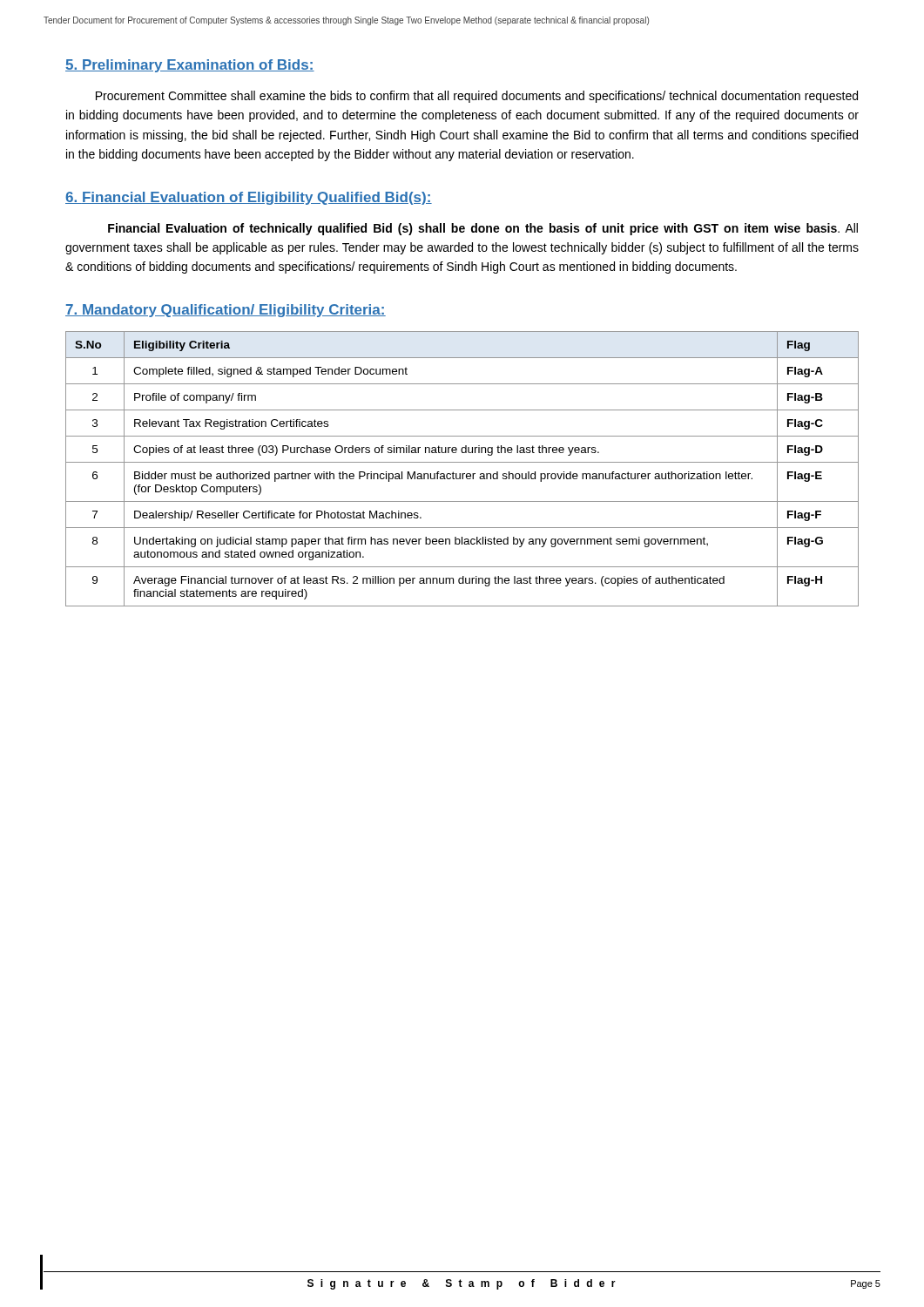Find the text block that reads "Financial Evaluation of technically qualified Bid (s) shall"
This screenshot has width=924, height=1307.
[x=462, y=247]
